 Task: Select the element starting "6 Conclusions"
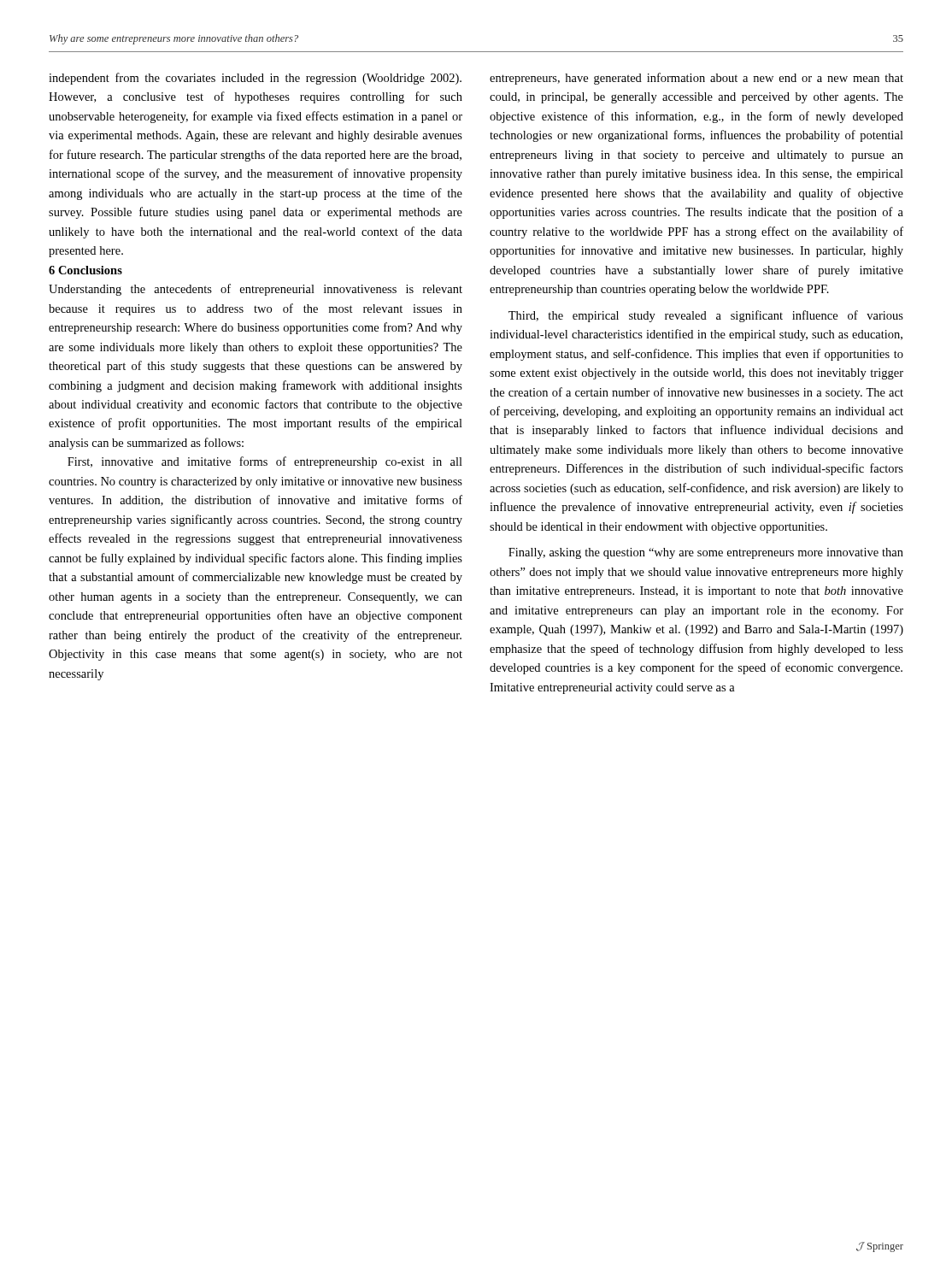(85, 270)
